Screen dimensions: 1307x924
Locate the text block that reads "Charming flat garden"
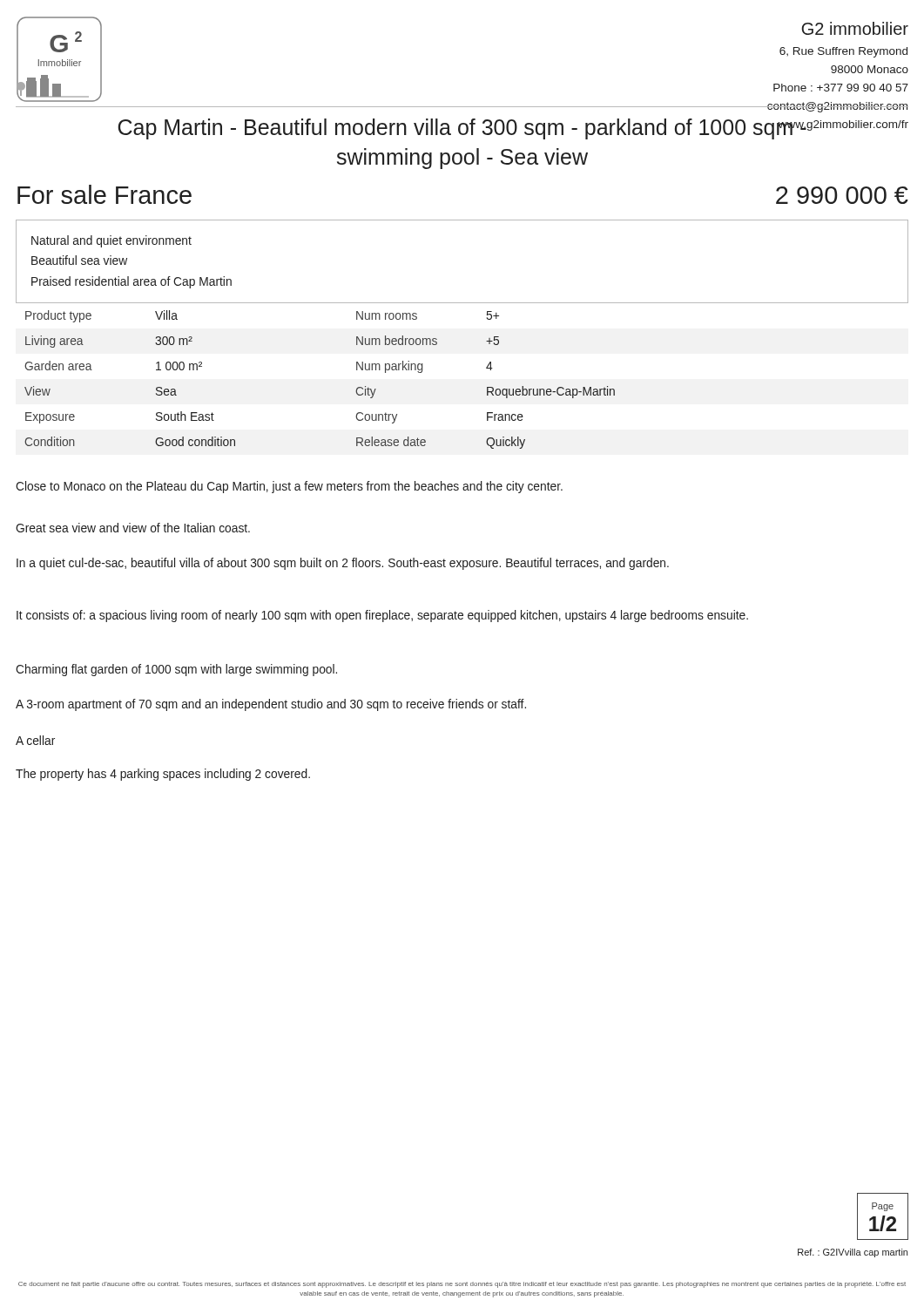tap(177, 670)
